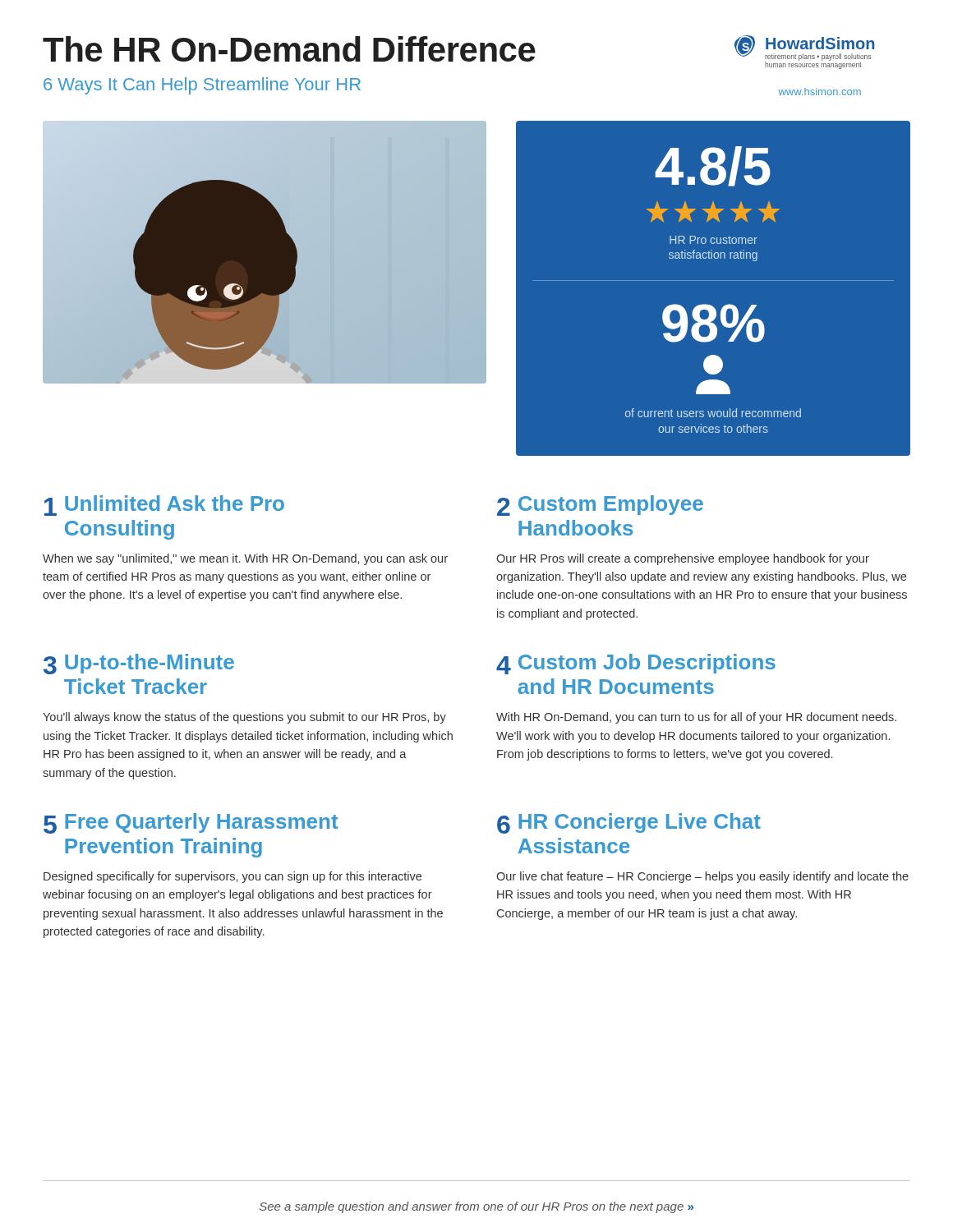Locate the text block starting "2 Custom EmployeeHandbooks Our HR"
The width and height of the screenshot is (953, 1232).
[x=703, y=557]
